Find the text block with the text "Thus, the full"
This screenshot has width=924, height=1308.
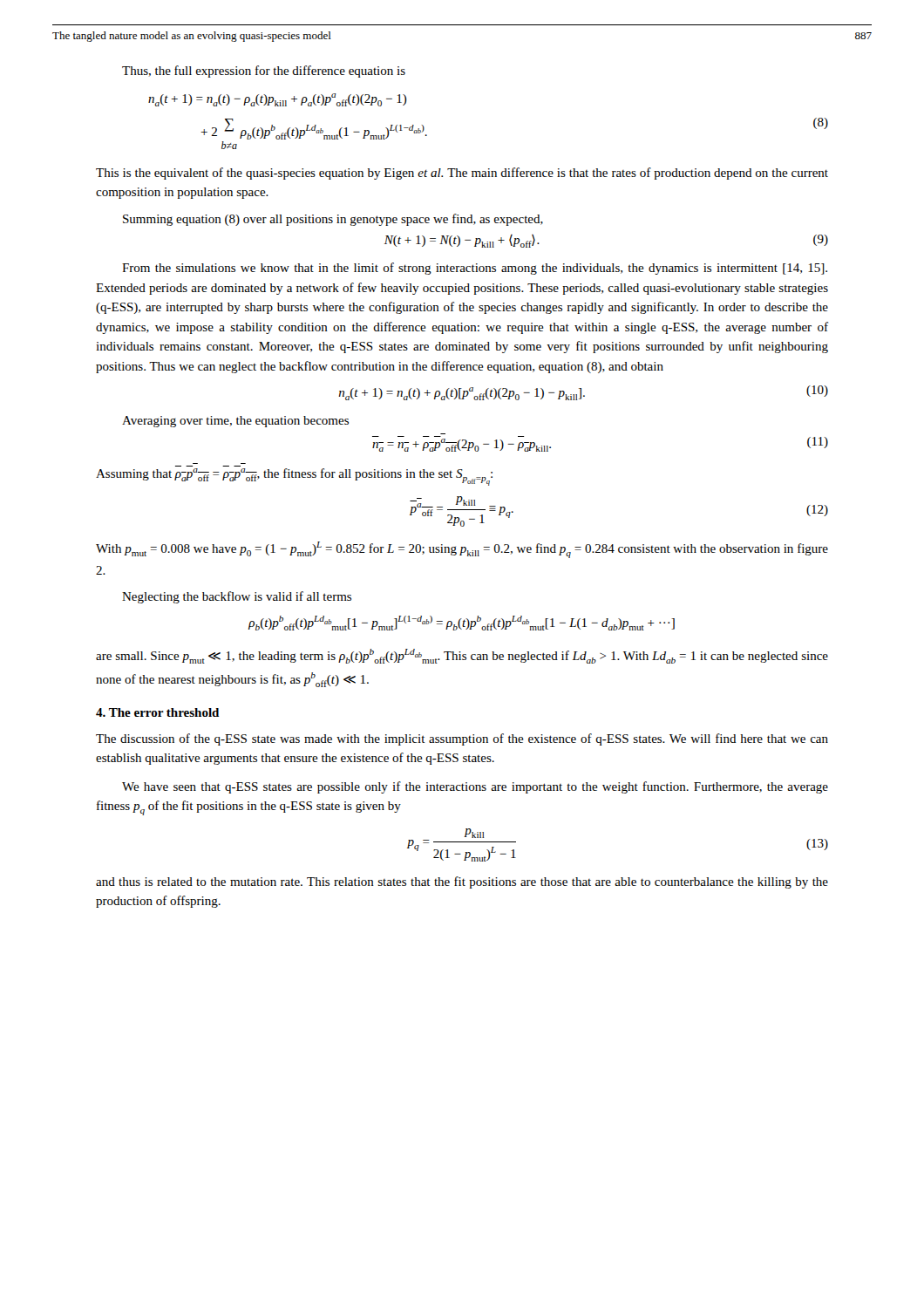[264, 71]
